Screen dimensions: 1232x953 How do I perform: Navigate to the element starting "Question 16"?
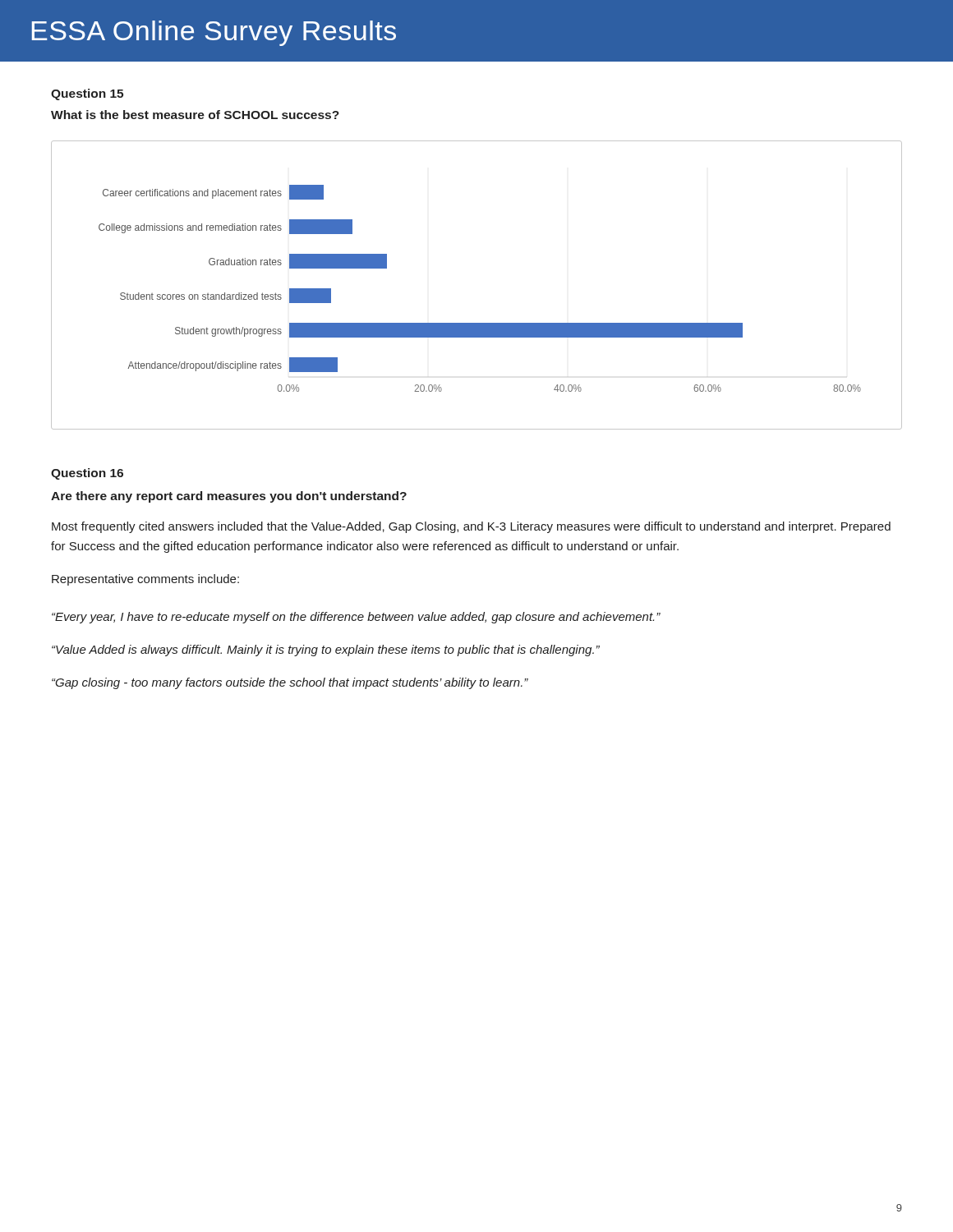87,473
